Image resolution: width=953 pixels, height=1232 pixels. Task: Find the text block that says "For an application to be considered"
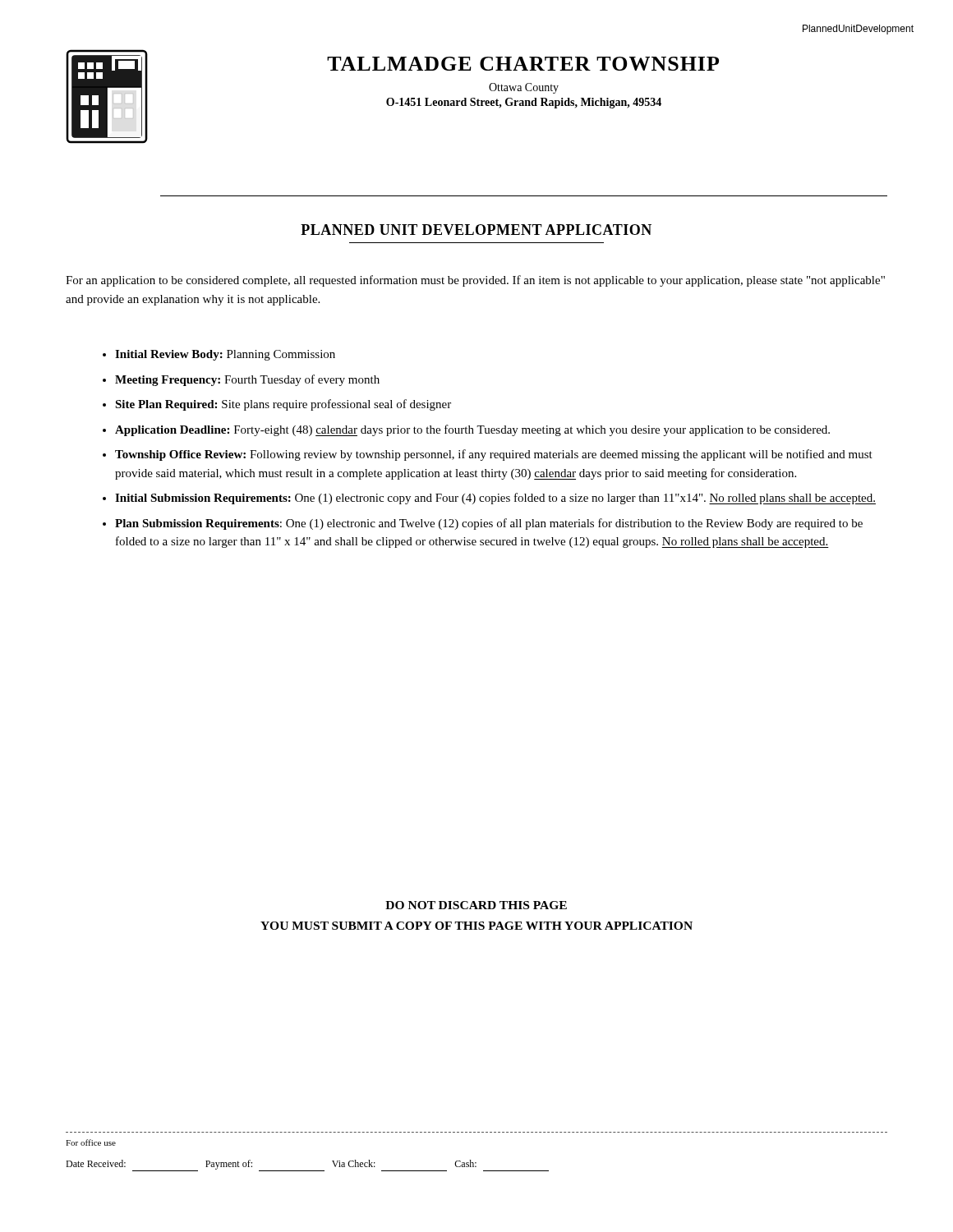[x=476, y=289]
